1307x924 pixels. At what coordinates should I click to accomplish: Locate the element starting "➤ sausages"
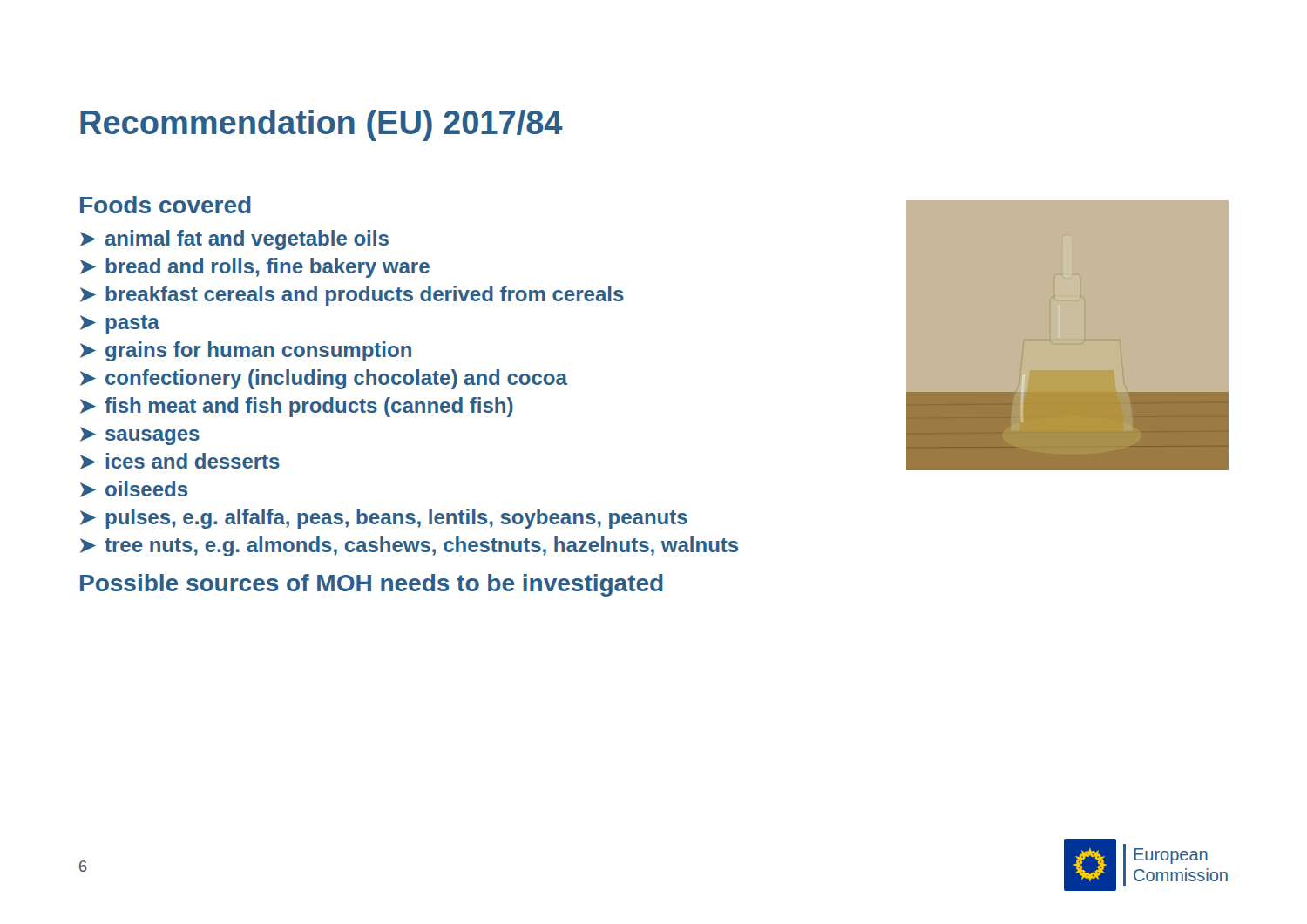pyautogui.click(x=139, y=434)
